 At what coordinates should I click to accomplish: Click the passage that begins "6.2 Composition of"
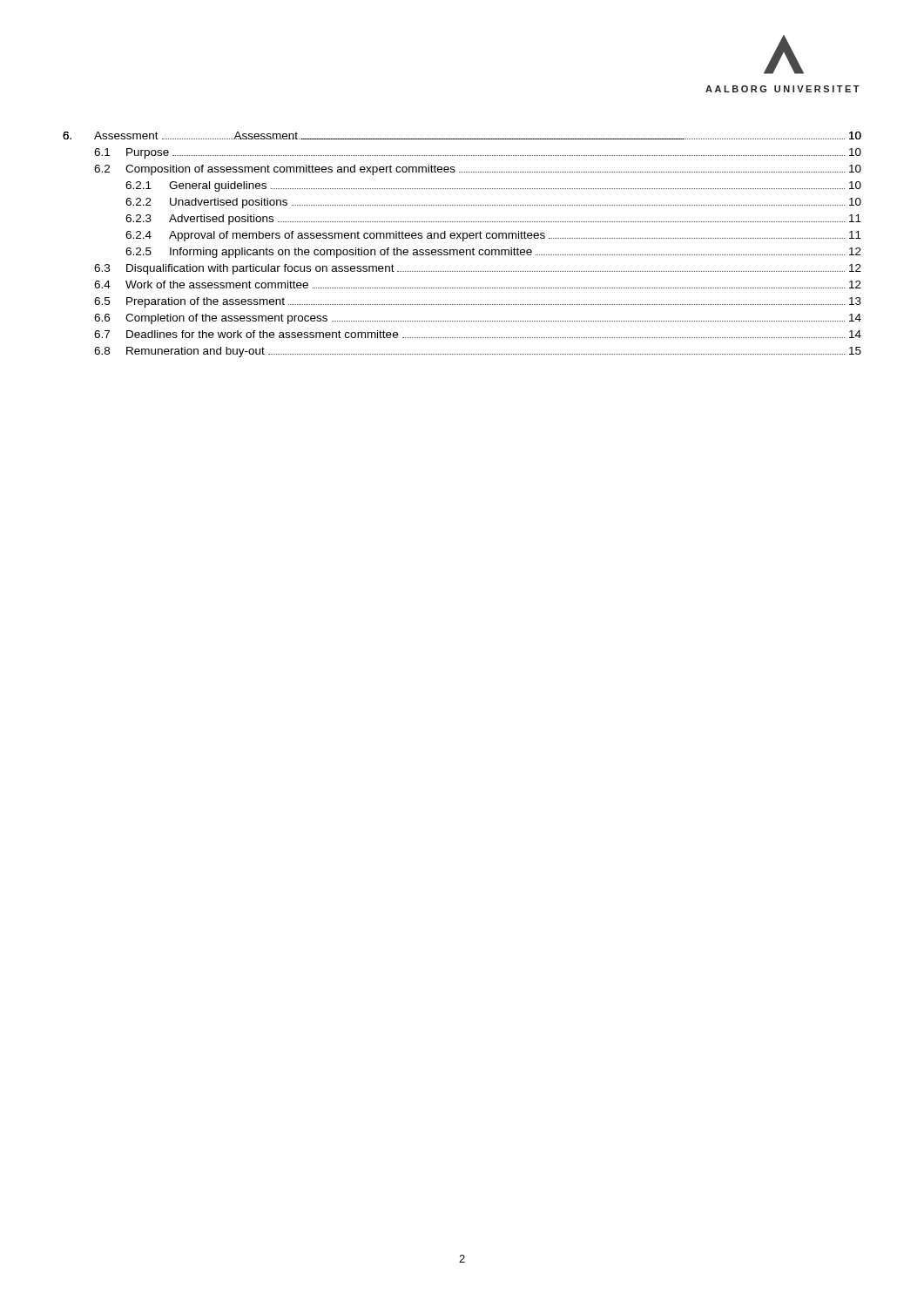point(478,169)
